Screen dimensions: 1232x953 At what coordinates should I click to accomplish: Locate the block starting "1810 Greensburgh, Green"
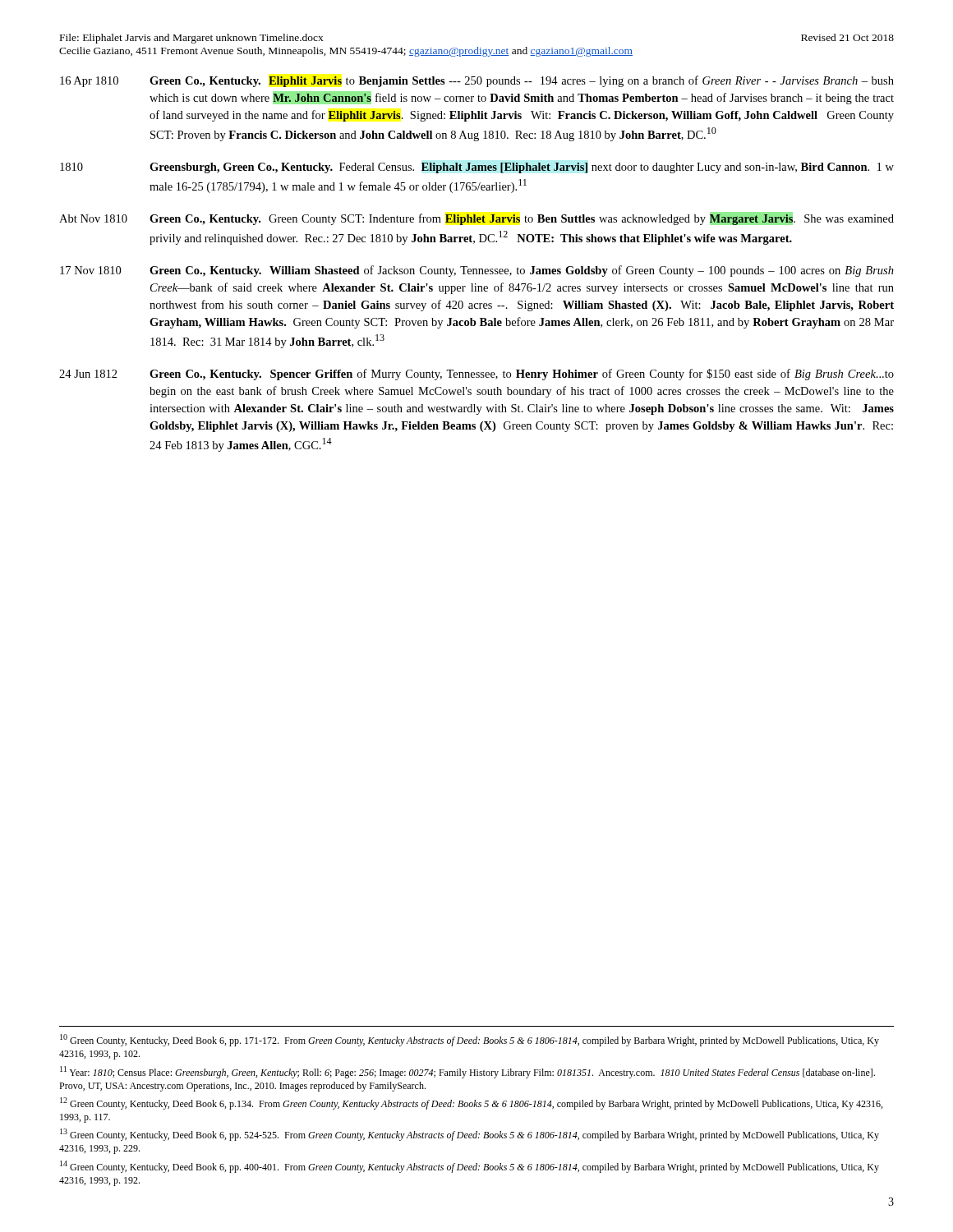[476, 177]
